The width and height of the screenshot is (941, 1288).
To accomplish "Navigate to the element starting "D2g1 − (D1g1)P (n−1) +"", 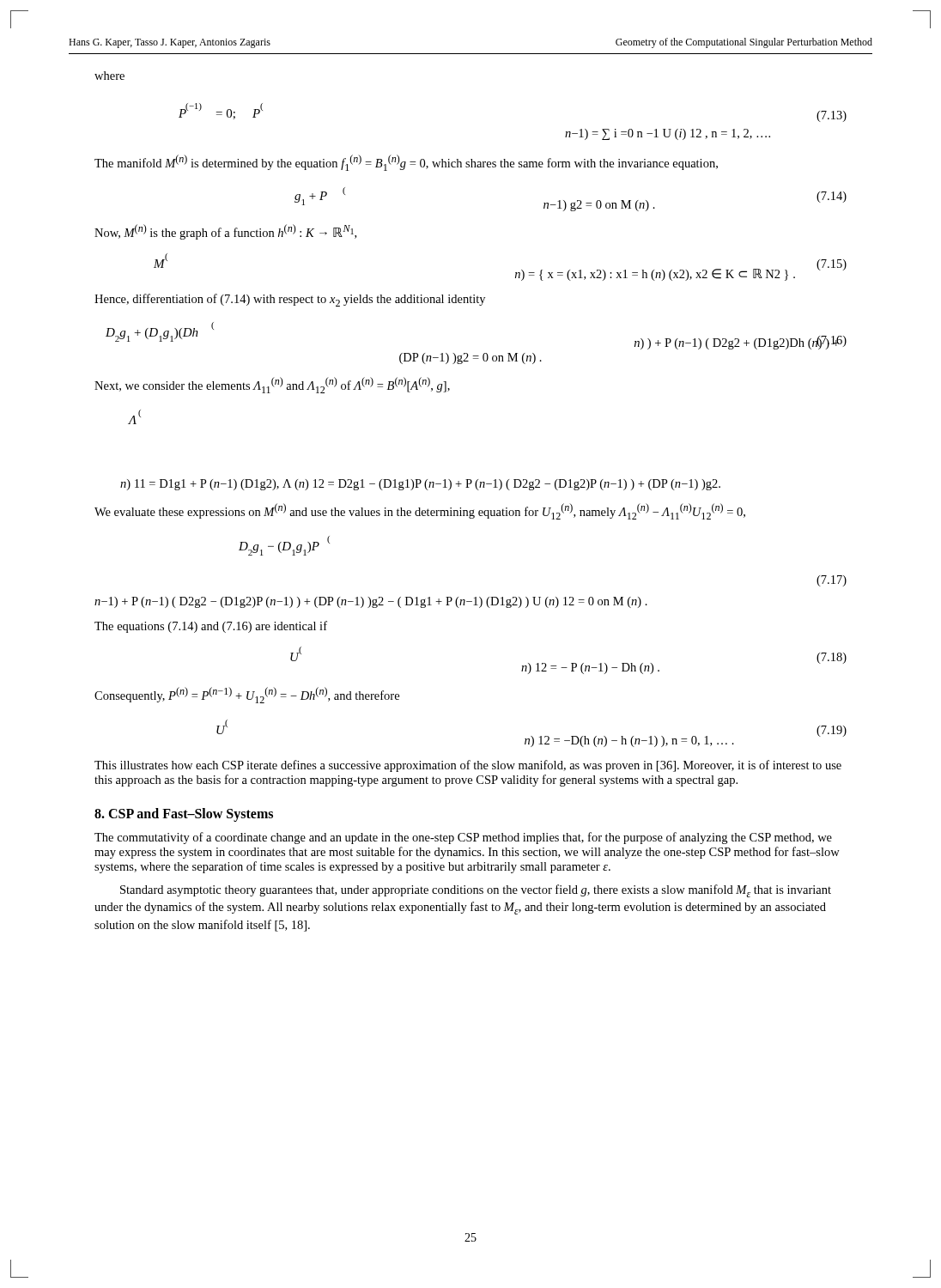I will coord(284,546).
